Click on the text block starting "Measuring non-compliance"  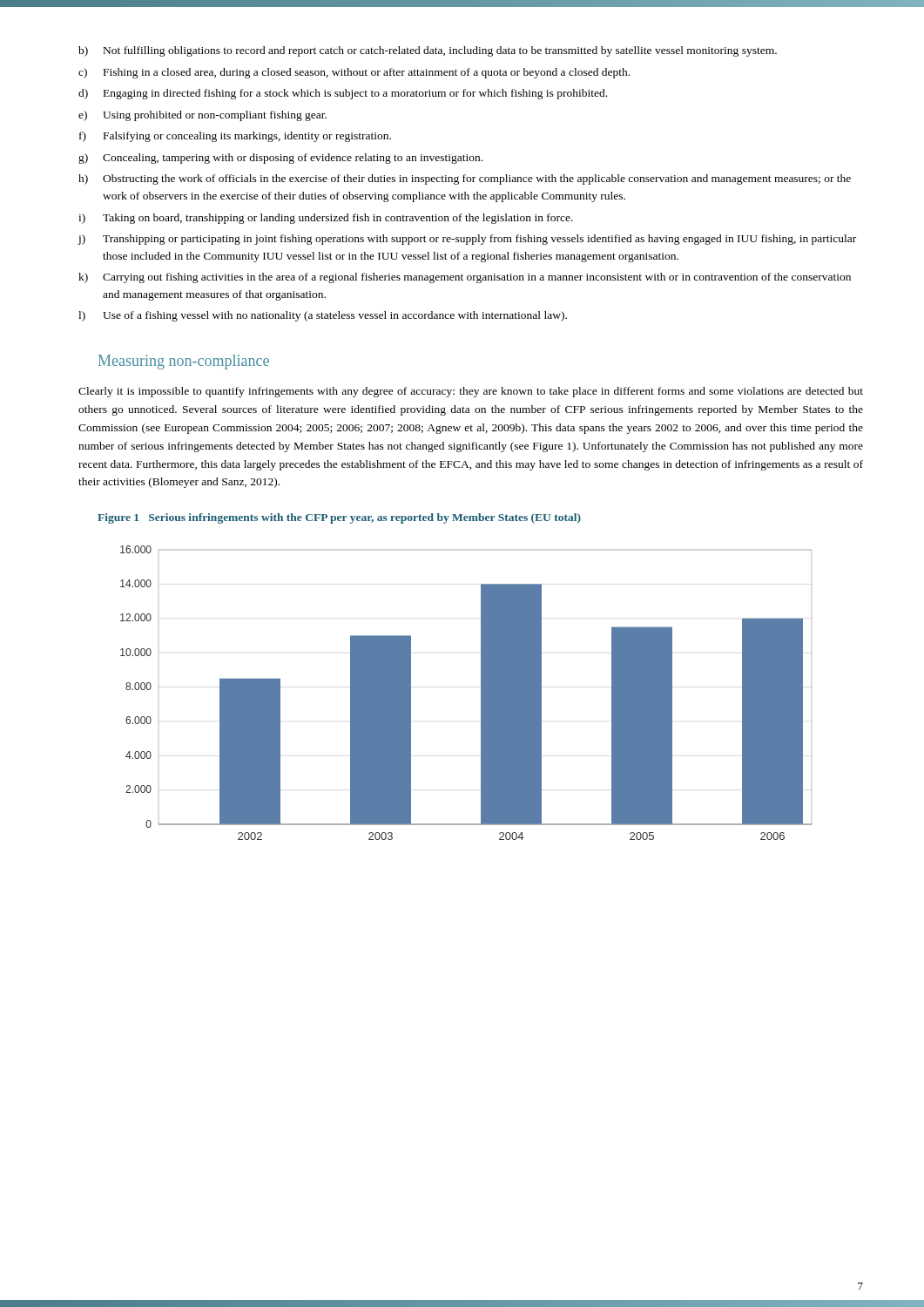[184, 361]
